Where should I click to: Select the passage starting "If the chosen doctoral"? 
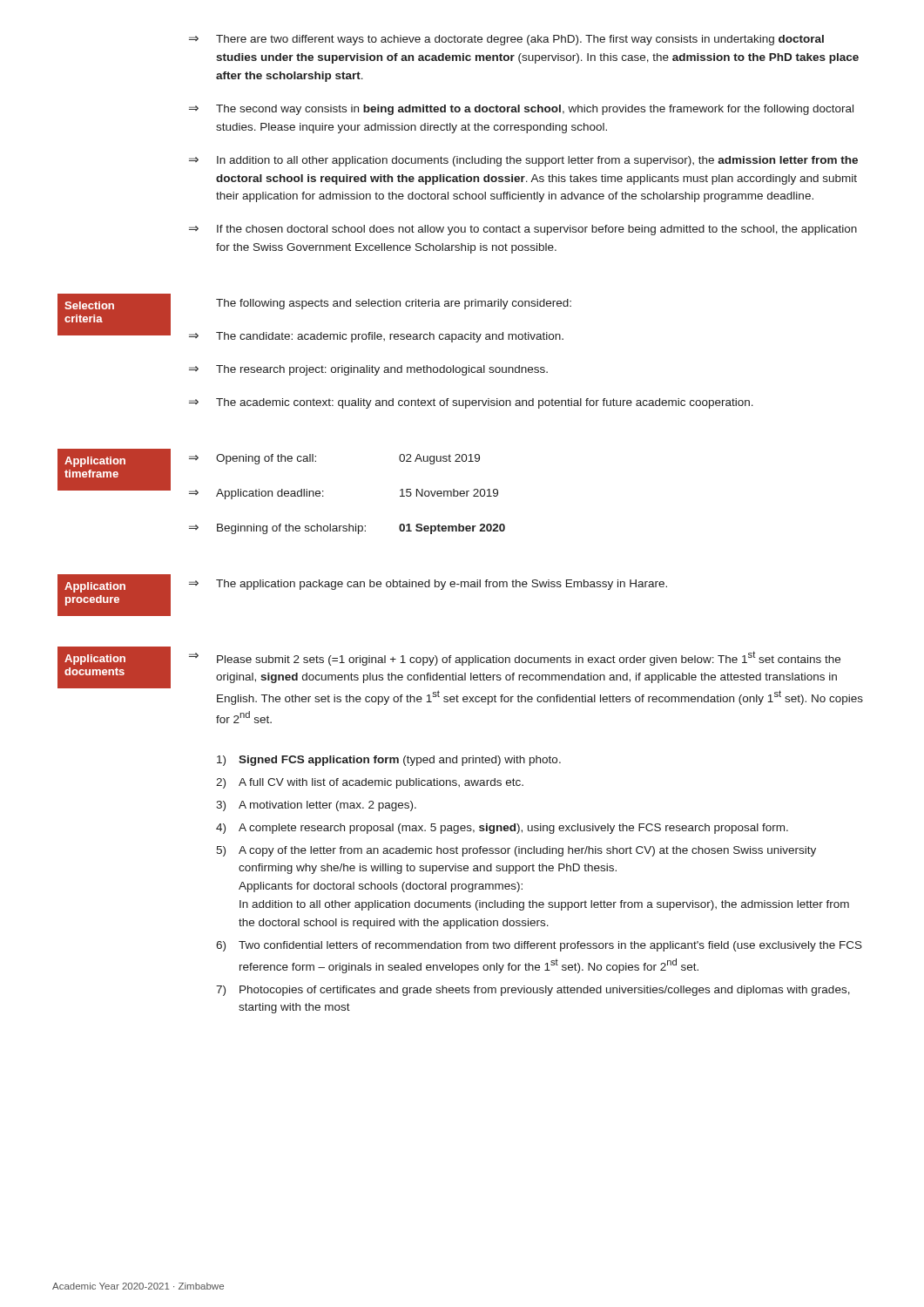537,238
